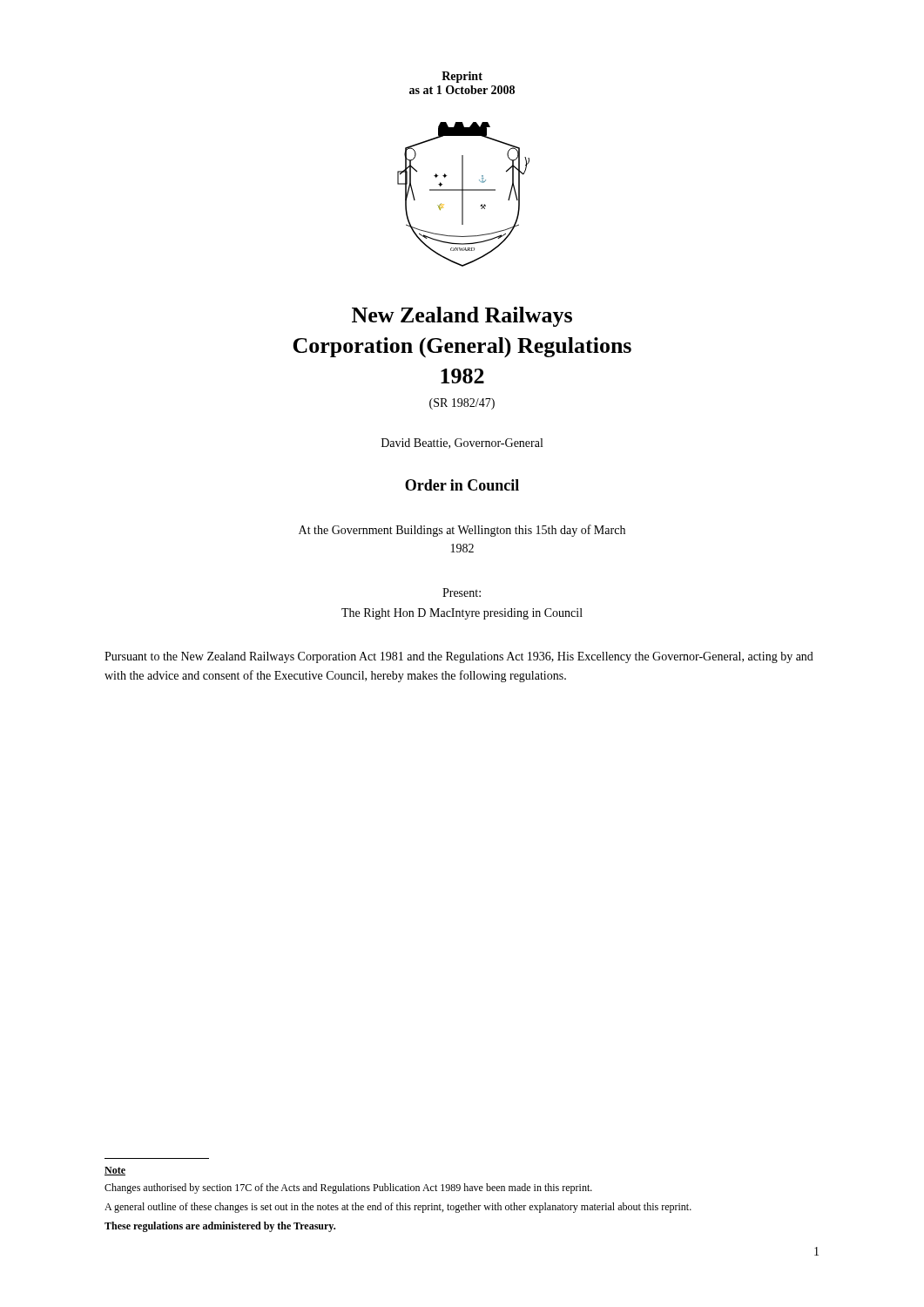Viewport: 924px width, 1307px height.
Task: Where is the passage that starts "Present: The Right Hon D"?
Action: [x=462, y=603]
